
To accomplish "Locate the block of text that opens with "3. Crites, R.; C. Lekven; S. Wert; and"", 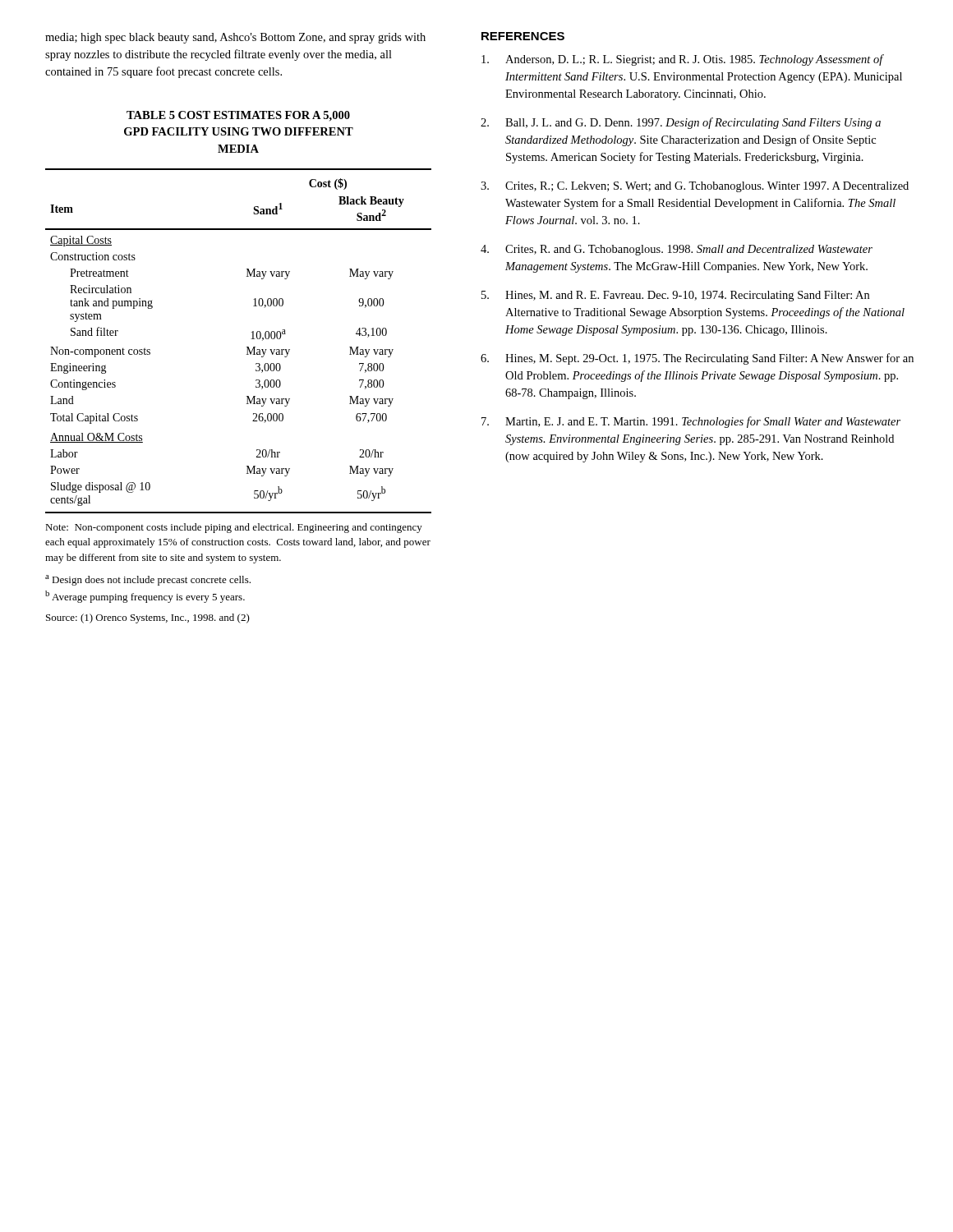I will tap(698, 203).
